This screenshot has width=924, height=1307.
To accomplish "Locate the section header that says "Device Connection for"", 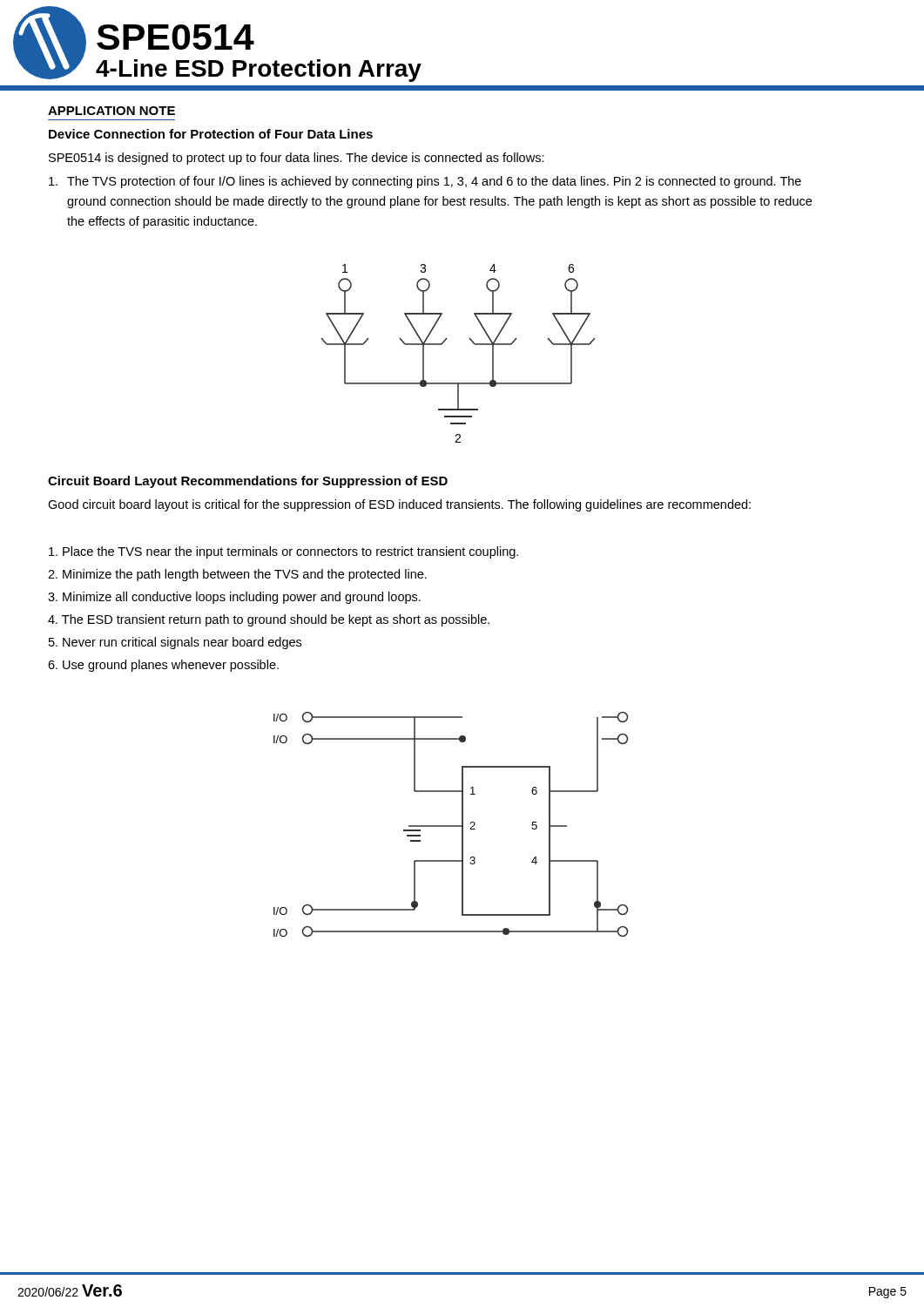I will pyautogui.click(x=210, y=134).
